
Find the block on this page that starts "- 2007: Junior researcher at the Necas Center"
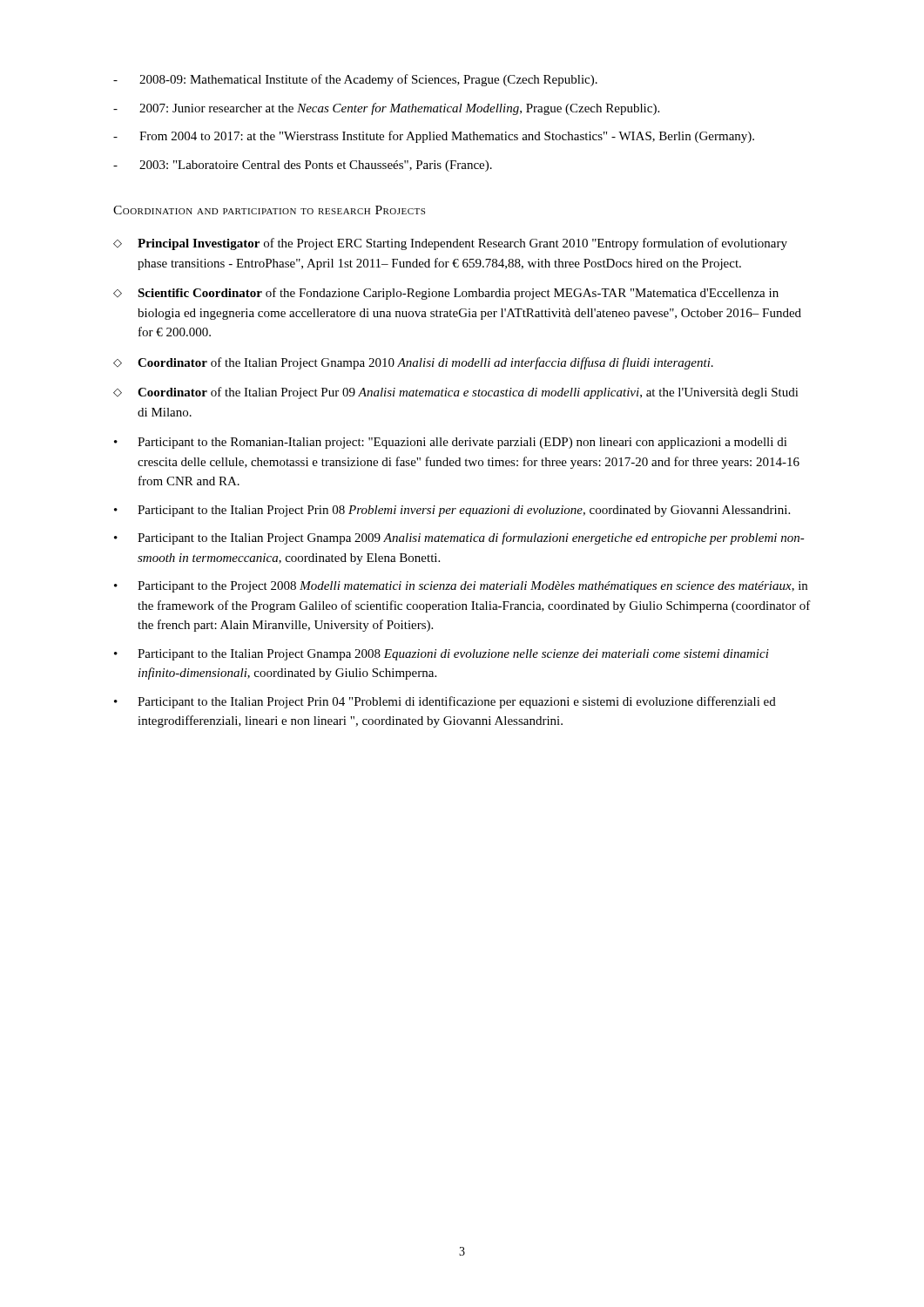[462, 108]
